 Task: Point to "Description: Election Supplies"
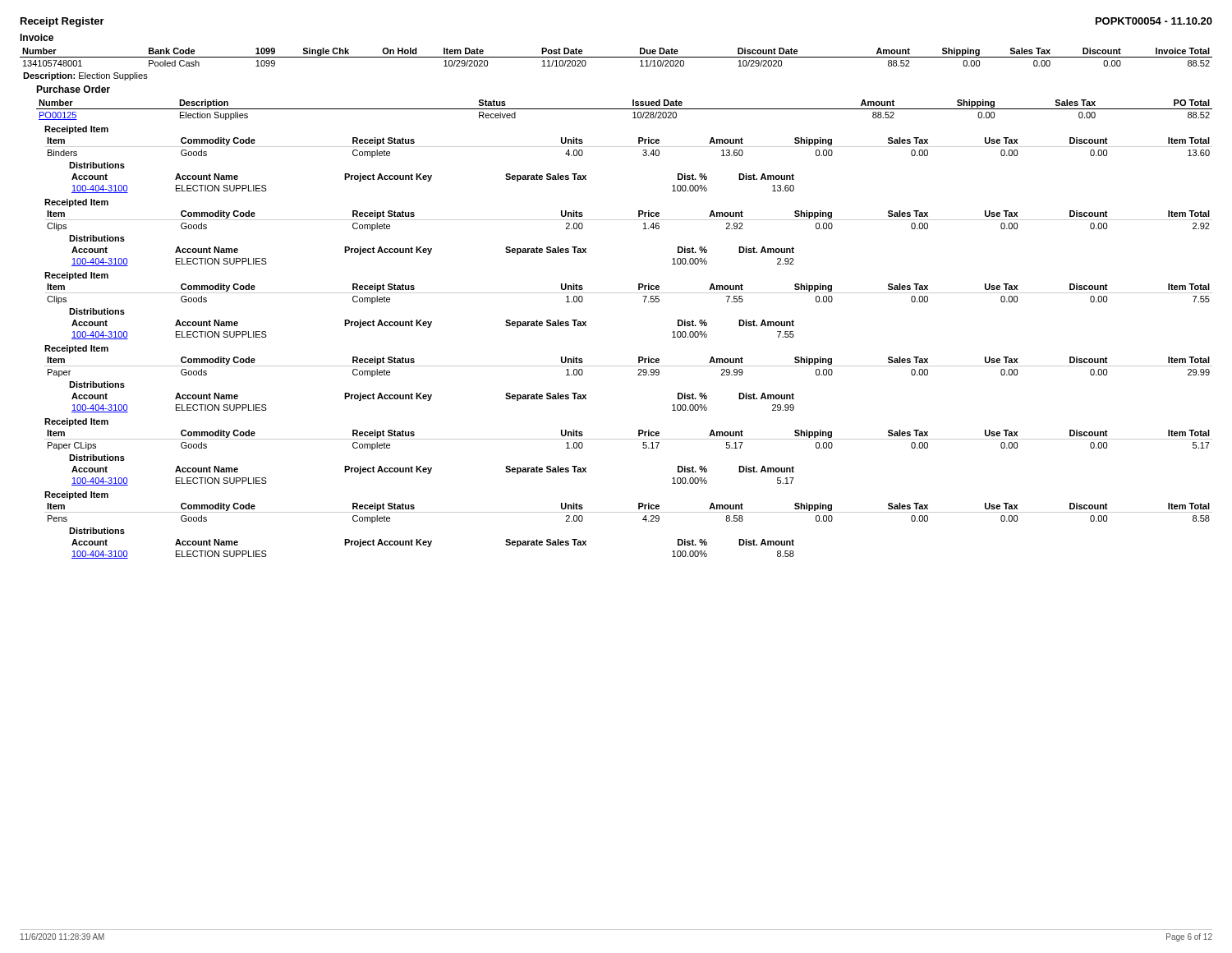[x=85, y=76]
